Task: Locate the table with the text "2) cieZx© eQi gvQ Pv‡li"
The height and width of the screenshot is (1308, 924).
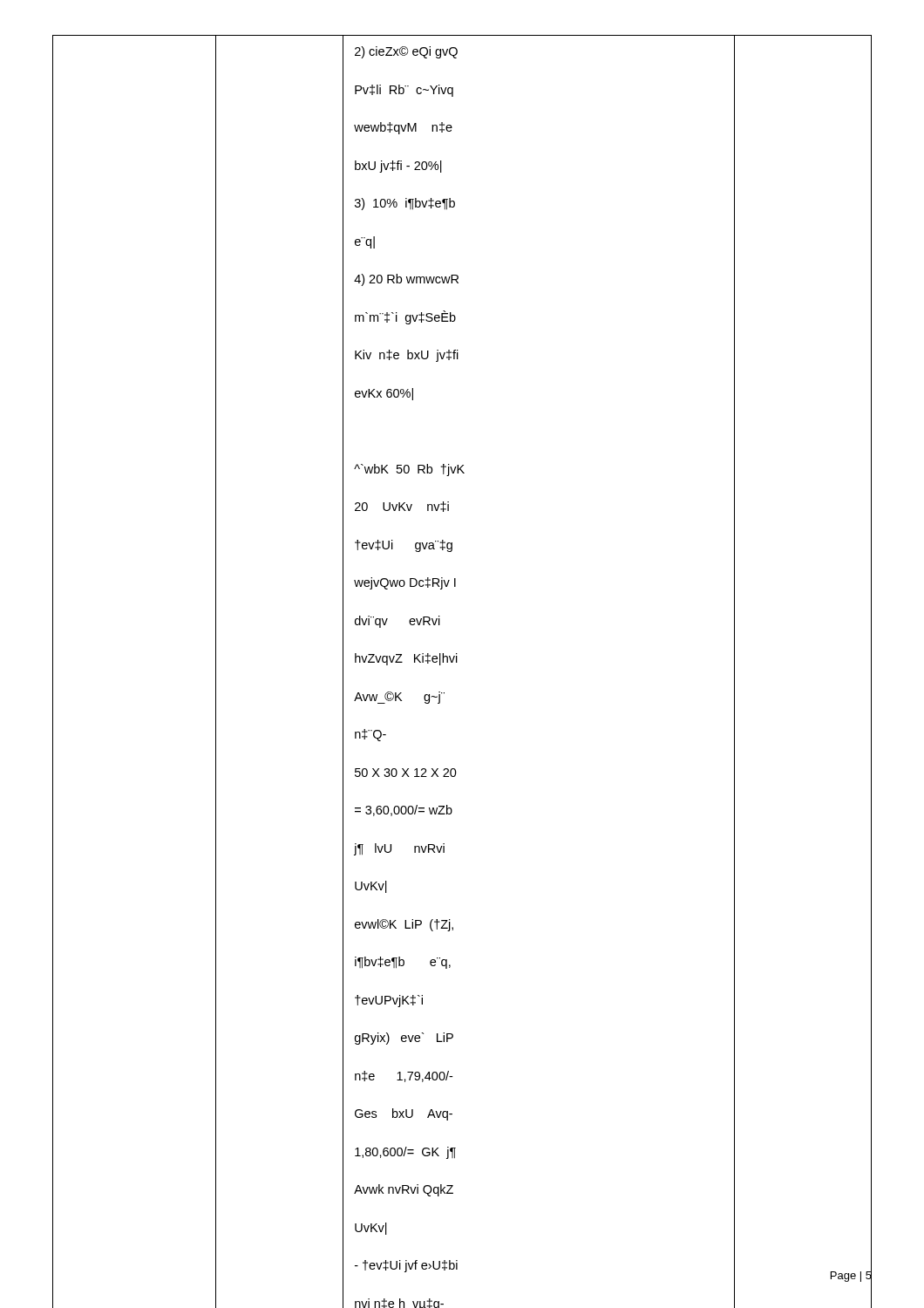Action: 462,671
